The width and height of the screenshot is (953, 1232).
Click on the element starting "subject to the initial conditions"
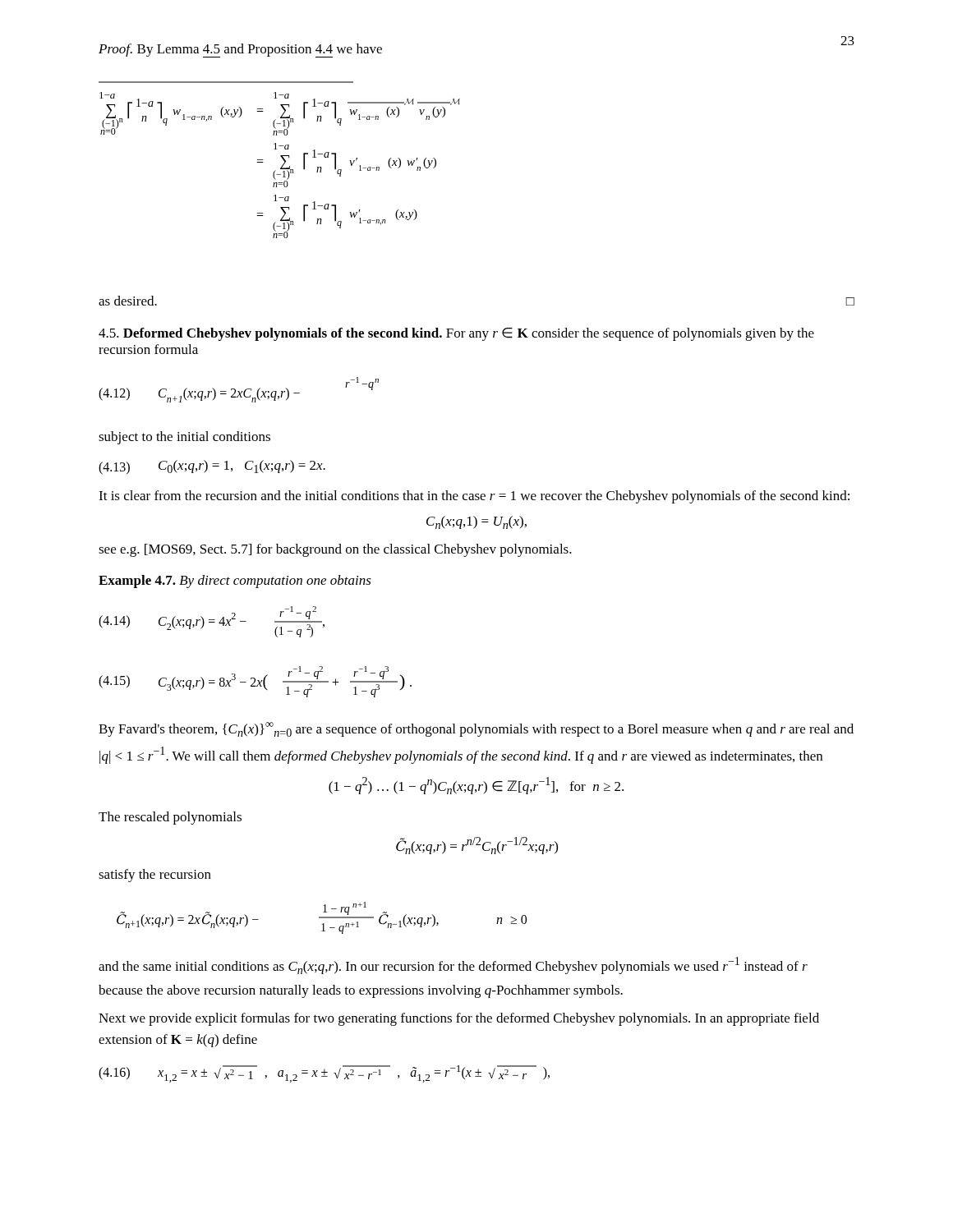click(185, 437)
